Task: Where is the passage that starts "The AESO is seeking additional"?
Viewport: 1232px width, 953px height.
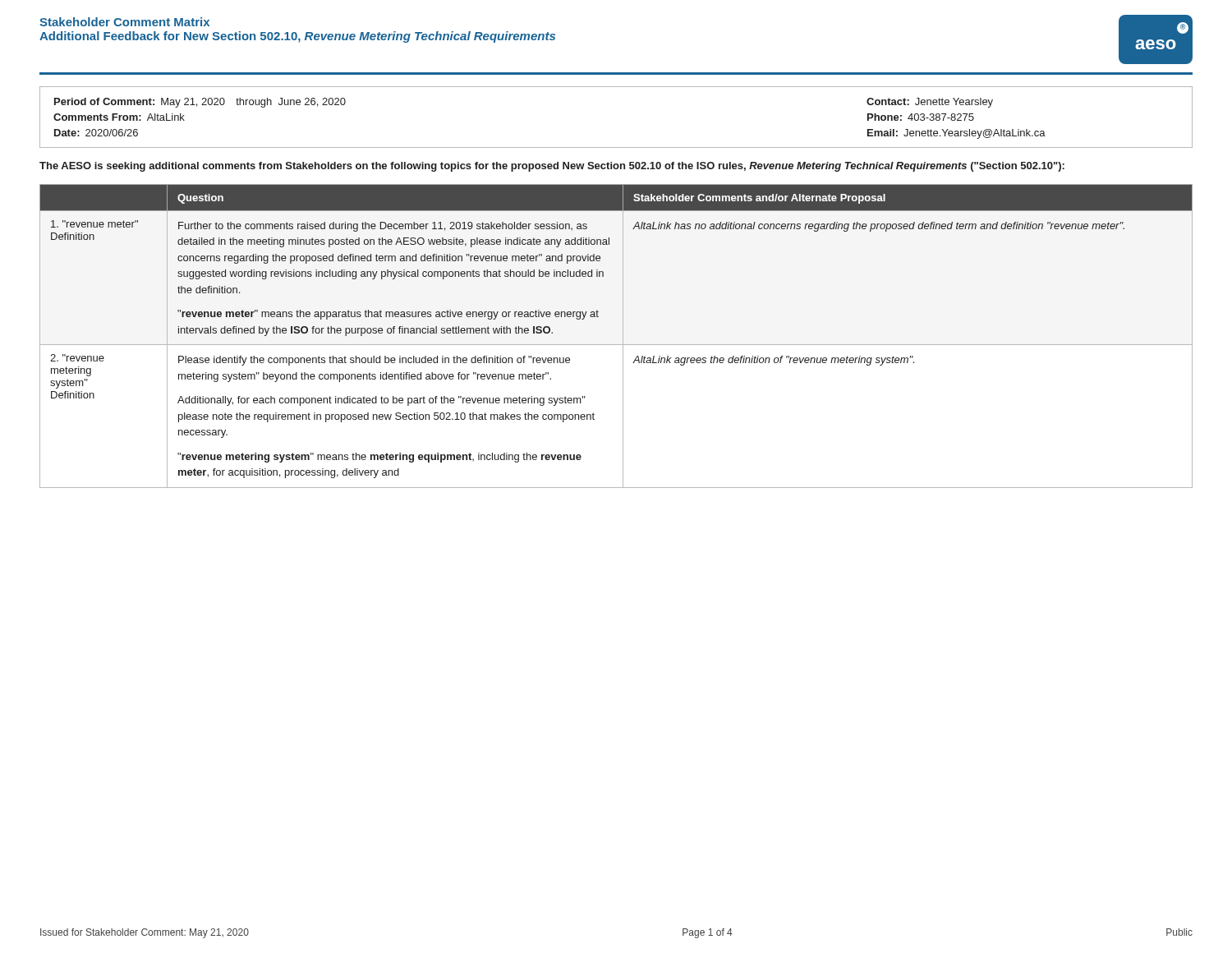Action: tap(552, 166)
